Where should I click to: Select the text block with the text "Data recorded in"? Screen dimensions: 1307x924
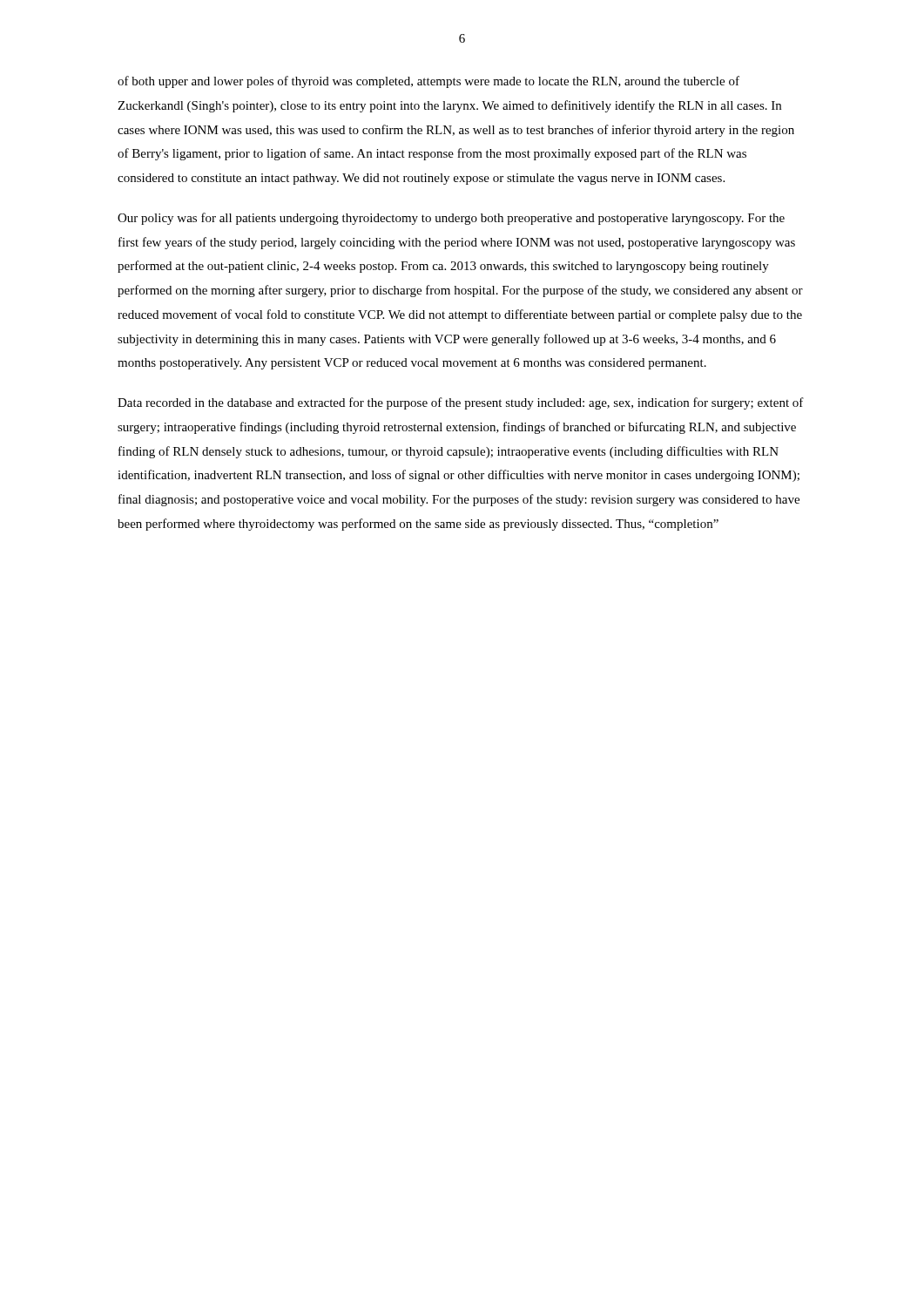click(x=460, y=463)
